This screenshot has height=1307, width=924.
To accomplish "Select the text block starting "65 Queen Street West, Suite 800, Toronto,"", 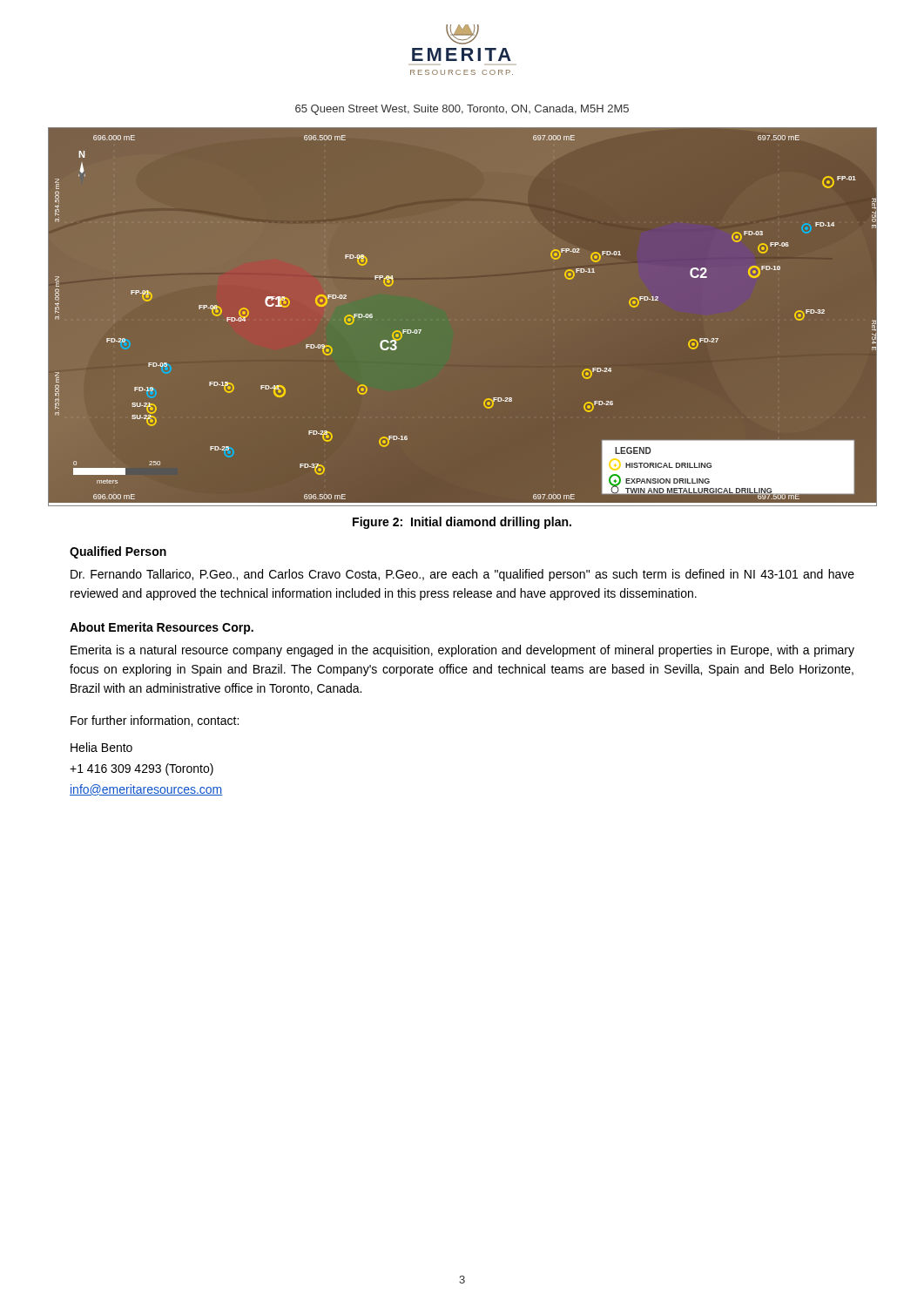I will tap(462, 108).
